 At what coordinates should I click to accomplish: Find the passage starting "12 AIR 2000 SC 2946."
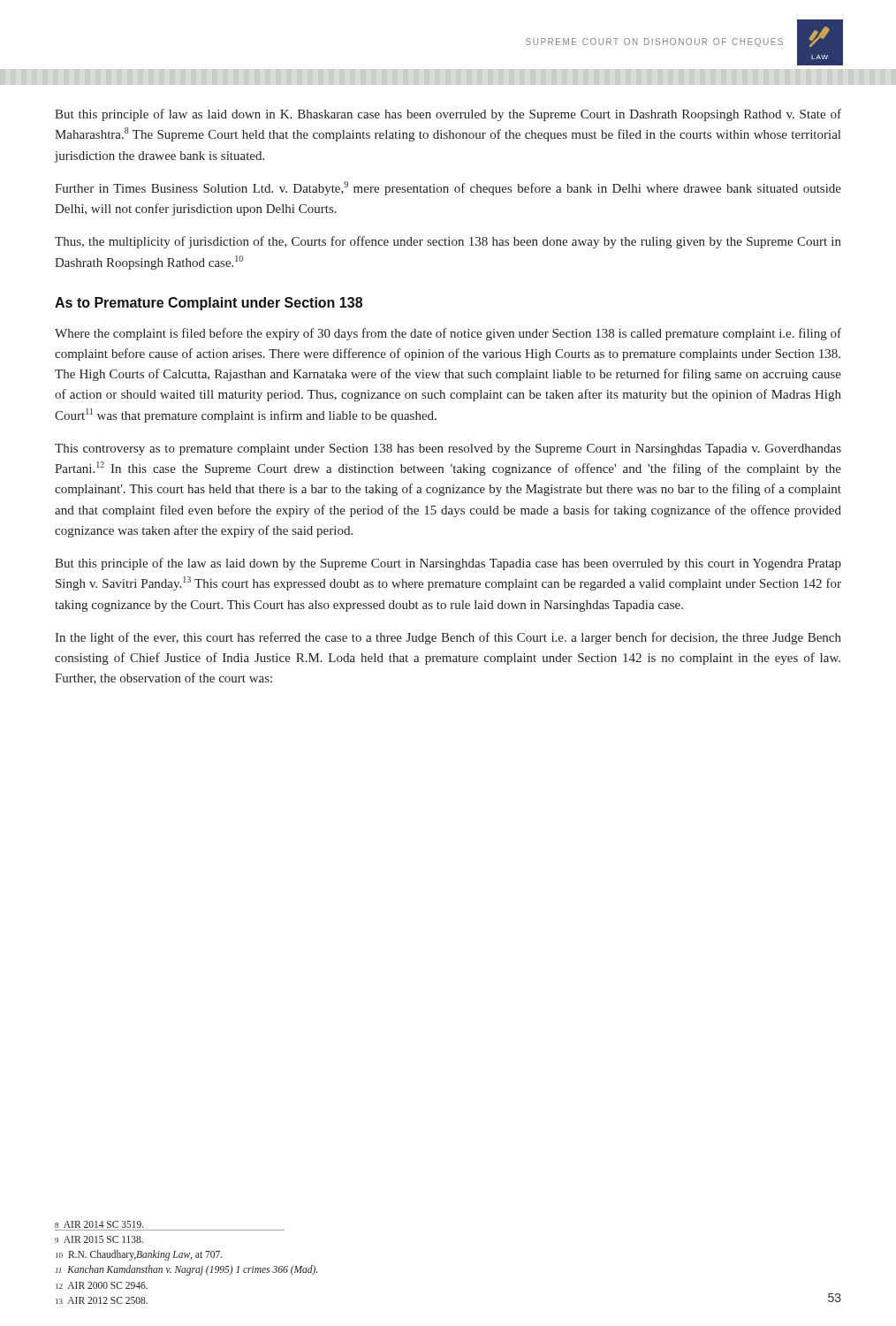[101, 1285]
